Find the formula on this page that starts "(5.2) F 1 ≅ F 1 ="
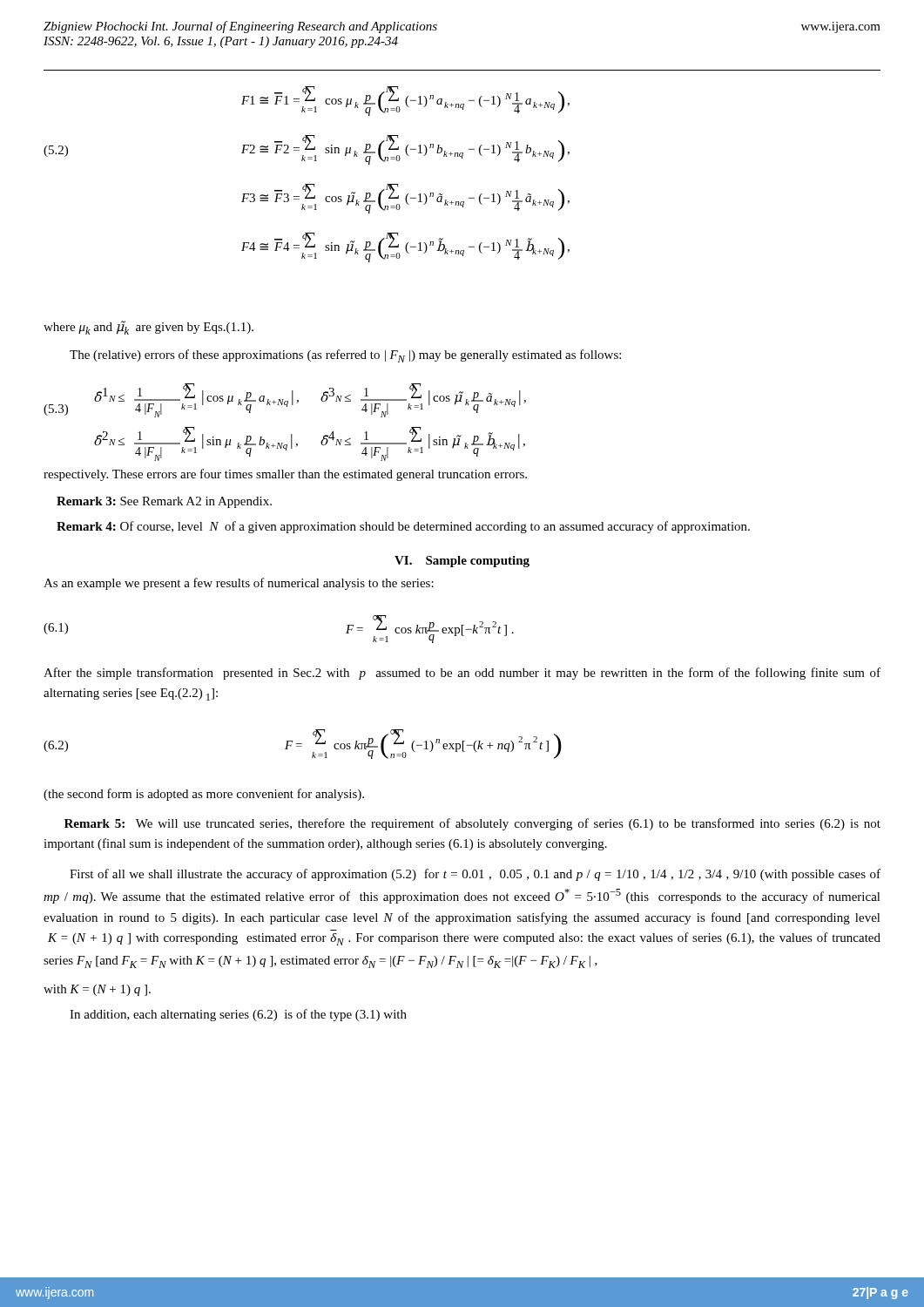Image resolution: width=924 pixels, height=1307 pixels. (462, 197)
